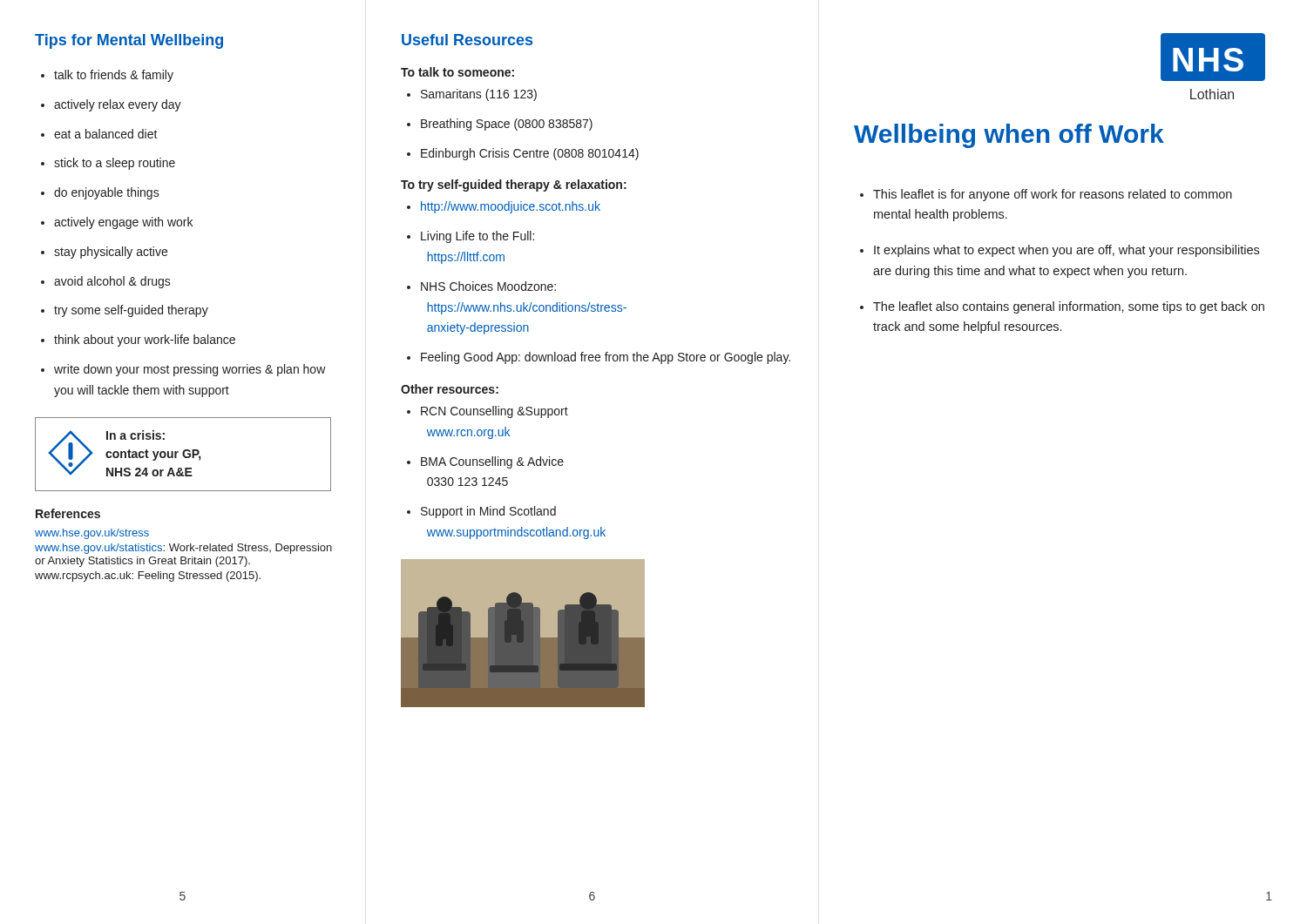Click the passage that begins "Support in Mind"
Image resolution: width=1307 pixels, height=924 pixels.
tap(596, 522)
